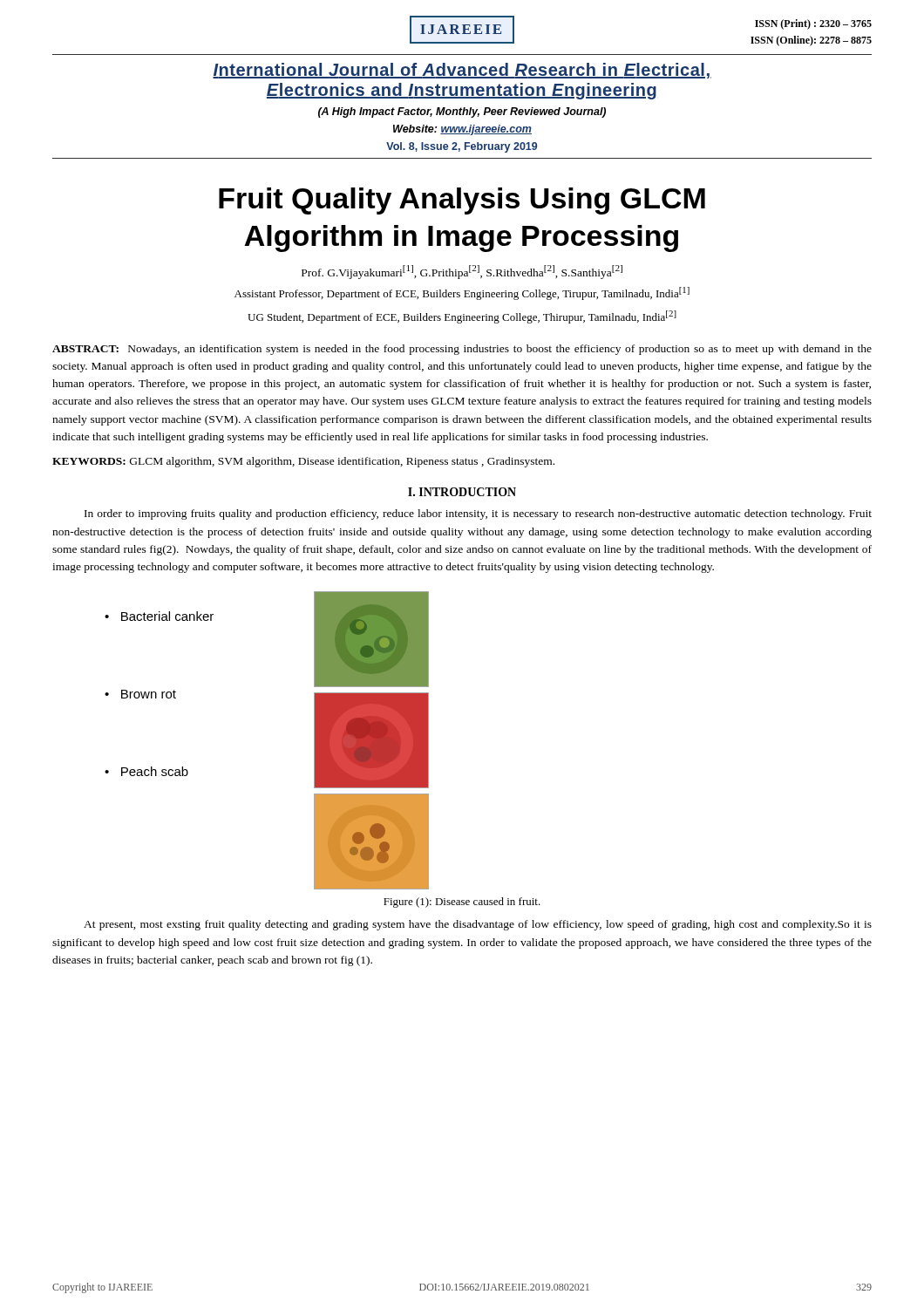Screen dimensions: 1308x924
Task: Click on the list item with the text "• Bacterial canker"
Action: pyautogui.click(x=159, y=616)
